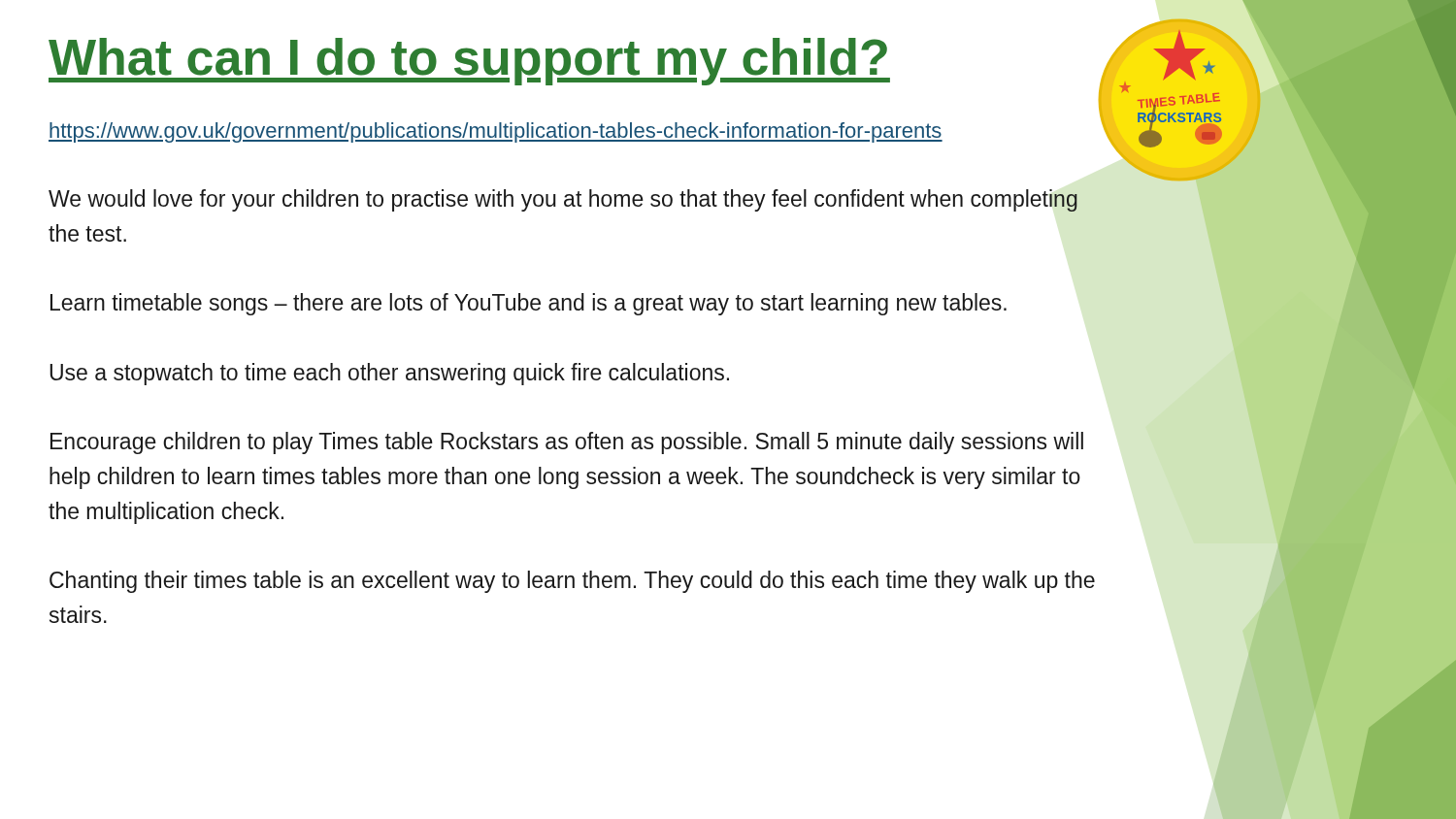Find the text block that says "Use a stopwatch to time each other answering"
This screenshot has width=1456, height=819.
point(390,372)
